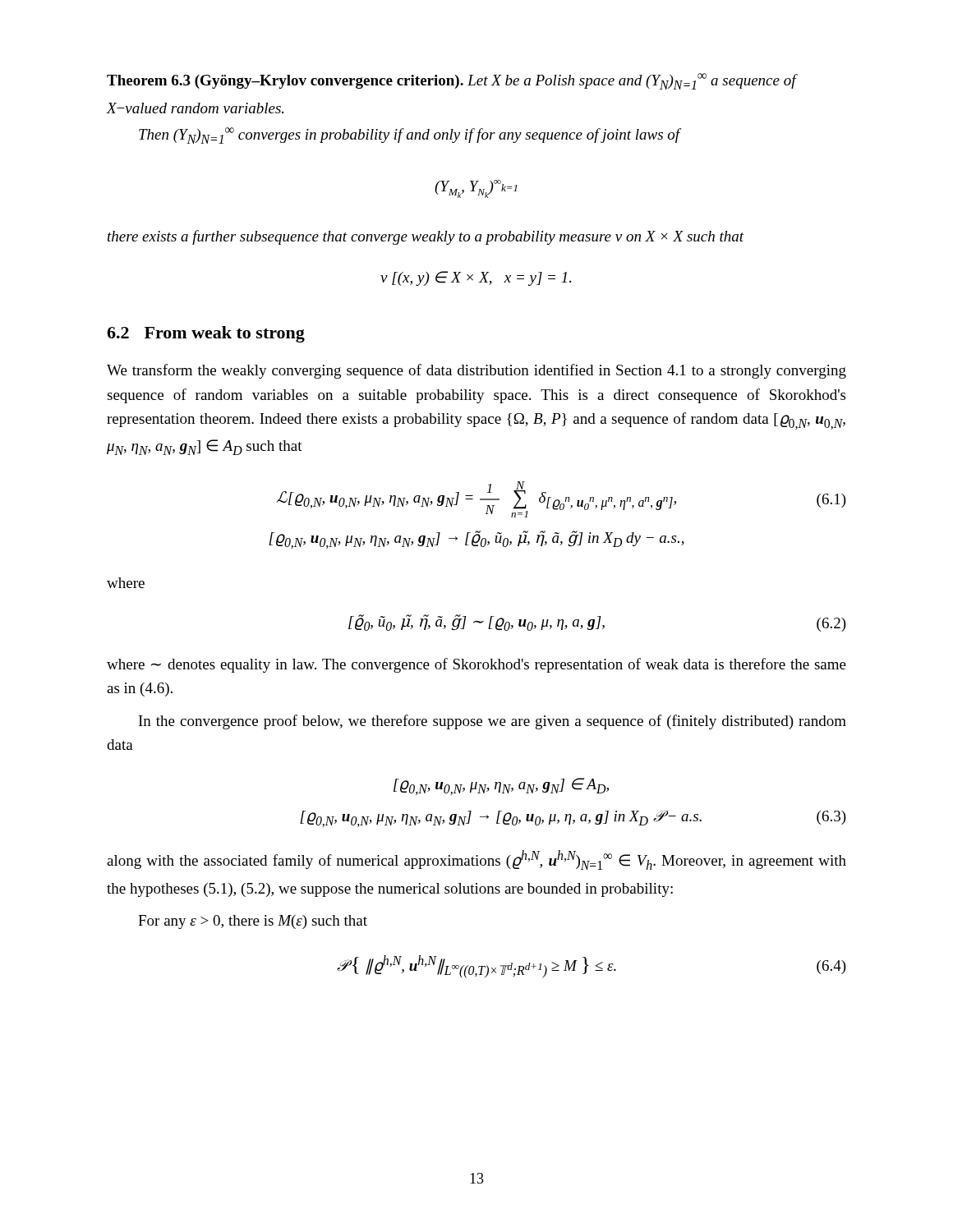Click on the block starting "where ∼ denotes equality in law."
This screenshot has width=953, height=1232.
click(476, 676)
